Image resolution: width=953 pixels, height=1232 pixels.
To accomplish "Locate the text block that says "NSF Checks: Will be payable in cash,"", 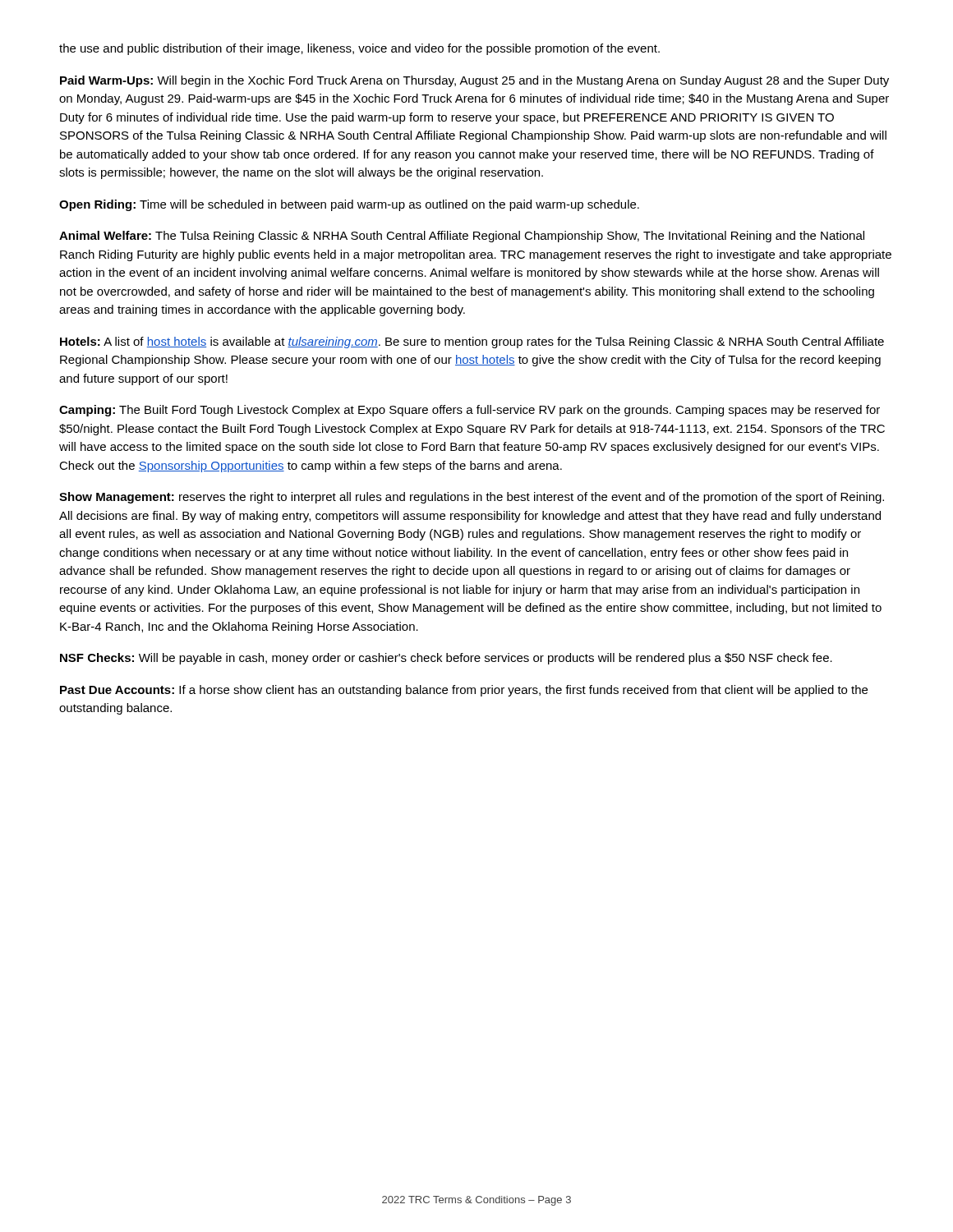I will pyautogui.click(x=446, y=657).
